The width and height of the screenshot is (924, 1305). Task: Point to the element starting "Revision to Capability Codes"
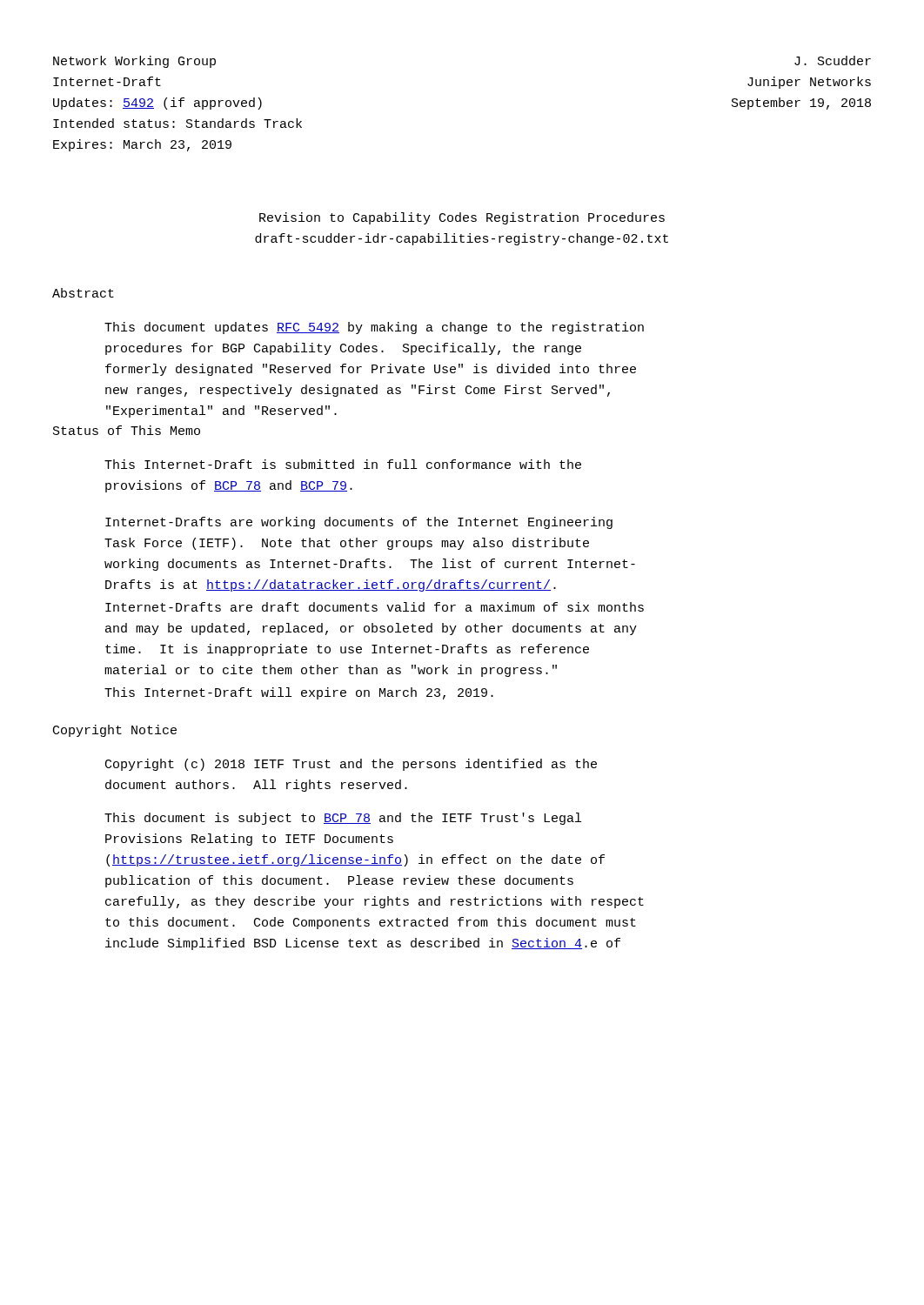coord(462,229)
